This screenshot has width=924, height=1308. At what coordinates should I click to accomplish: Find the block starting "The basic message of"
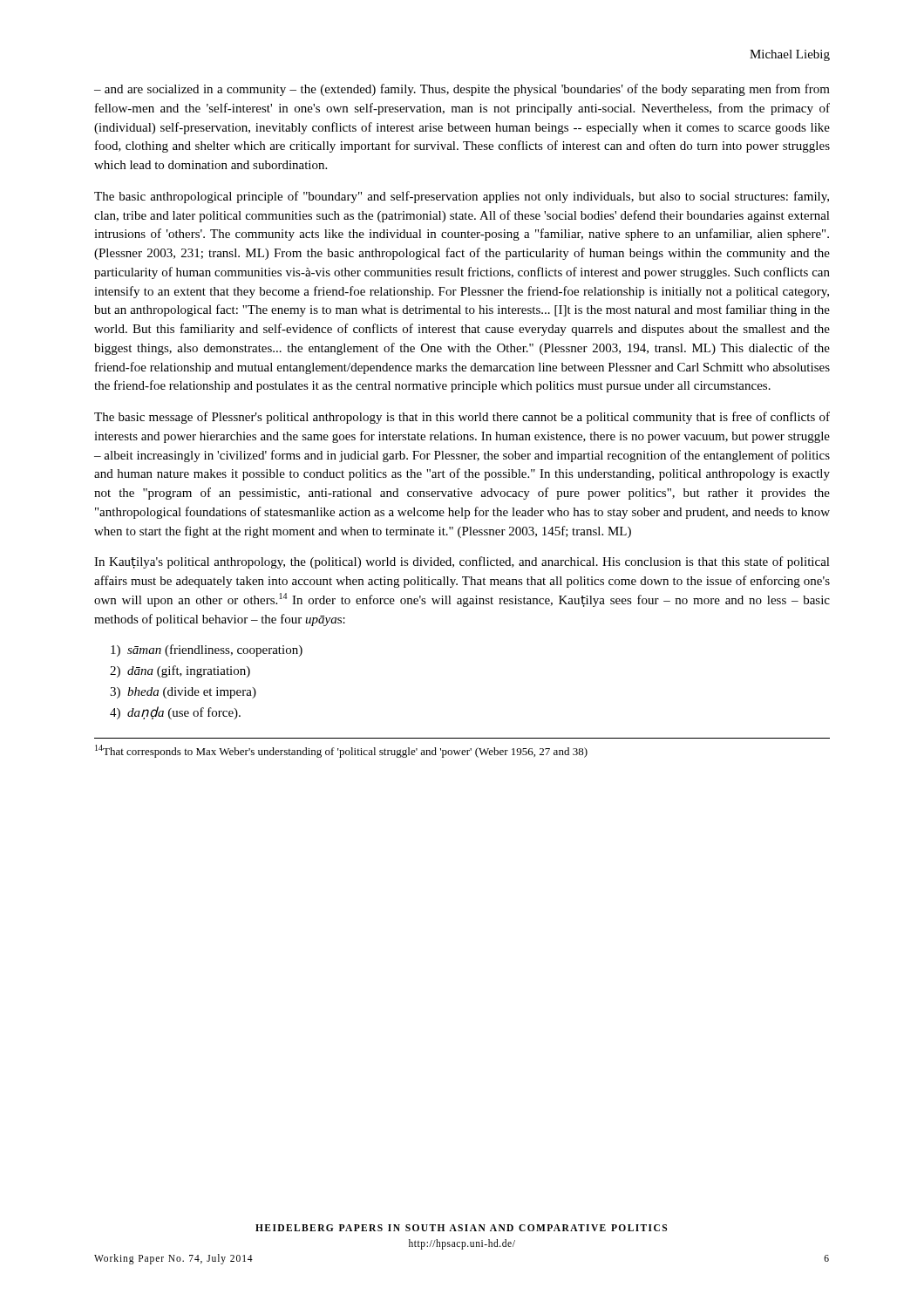[x=462, y=474]
